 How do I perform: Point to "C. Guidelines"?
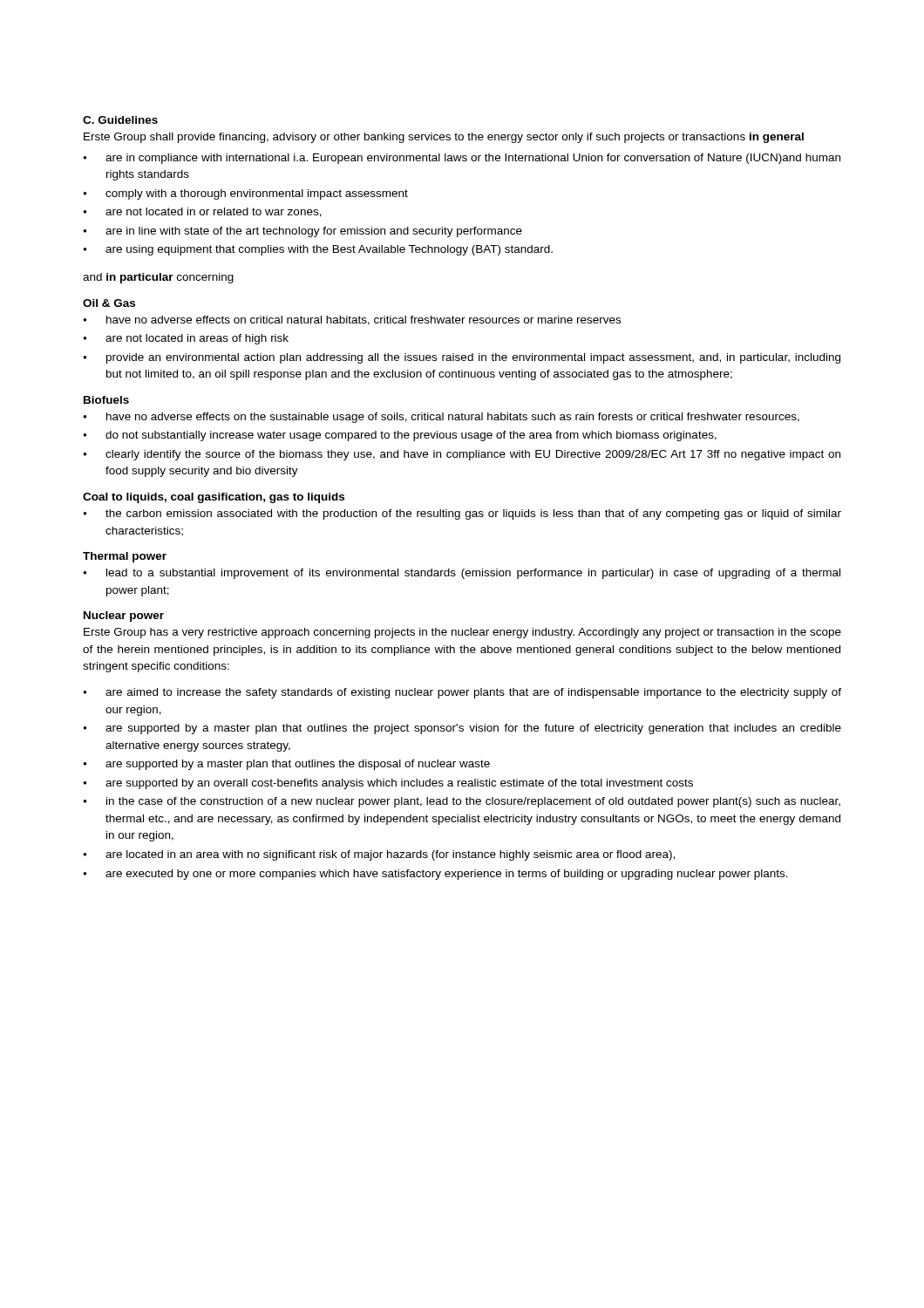(x=120, y=120)
